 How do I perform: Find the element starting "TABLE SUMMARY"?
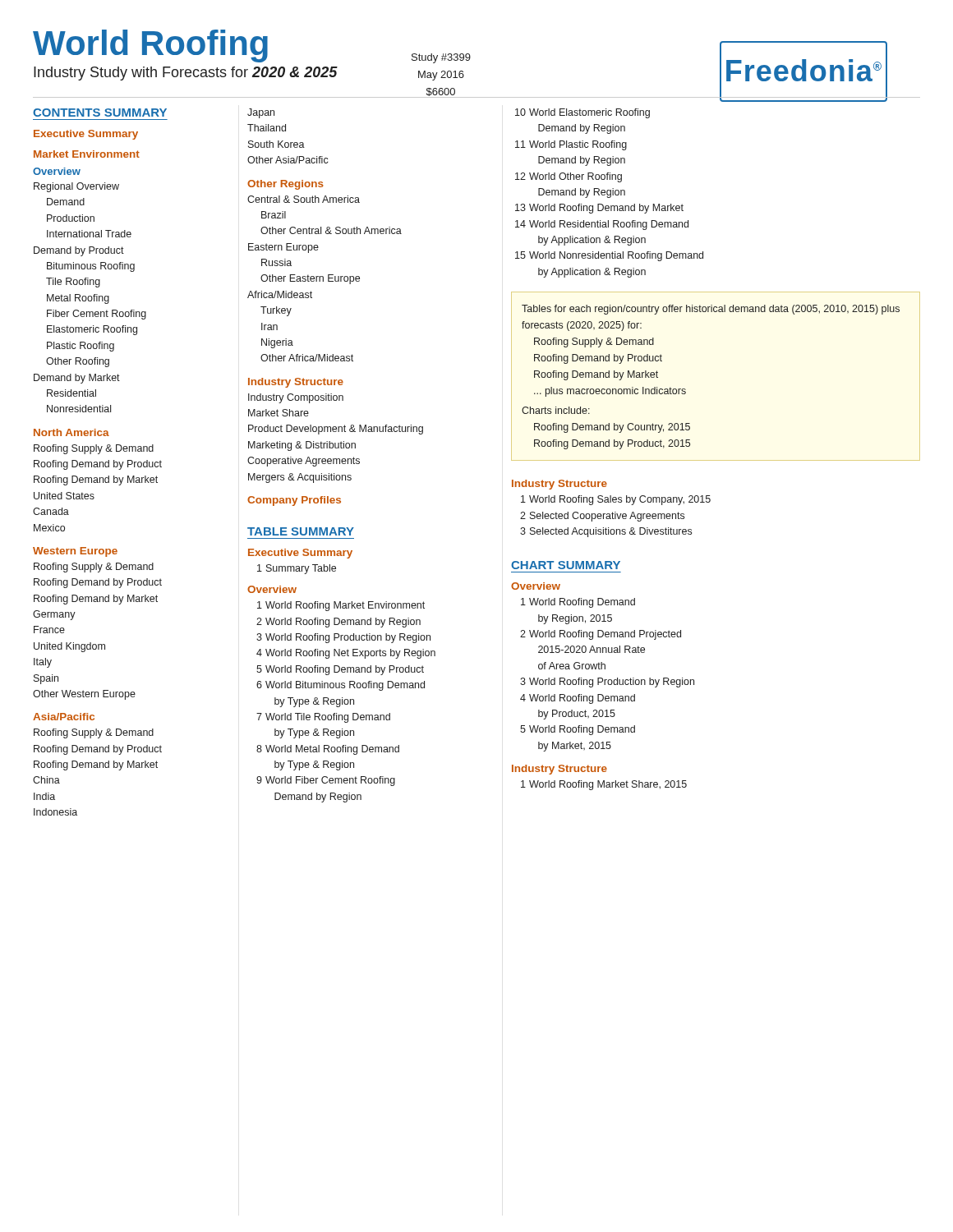(x=301, y=531)
